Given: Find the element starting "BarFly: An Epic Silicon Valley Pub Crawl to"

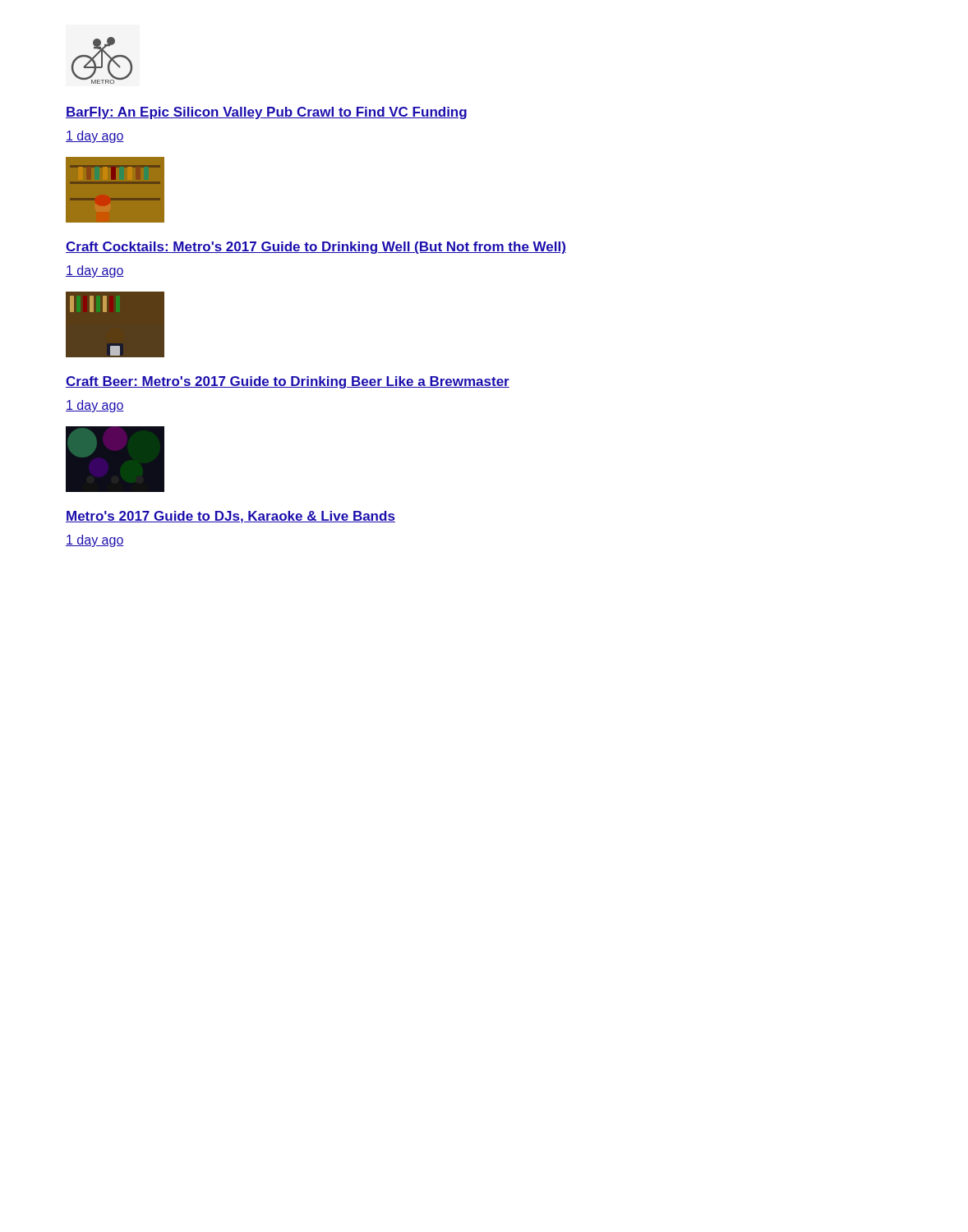Looking at the screenshot, I should [x=266, y=112].
